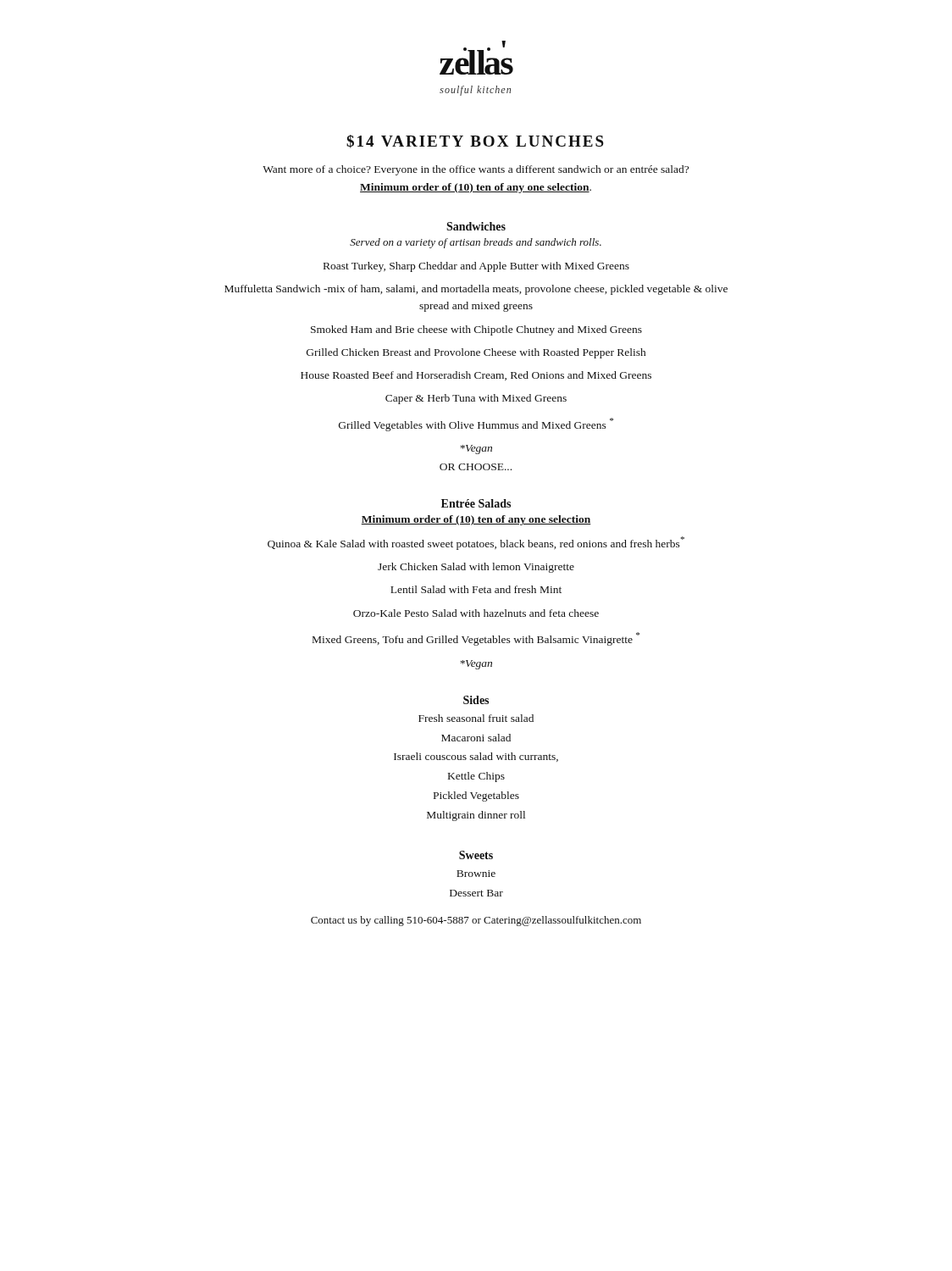This screenshot has width=952, height=1271.
Task: Click on the element starting "Smoked Ham and"
Action: pos(476,329)
